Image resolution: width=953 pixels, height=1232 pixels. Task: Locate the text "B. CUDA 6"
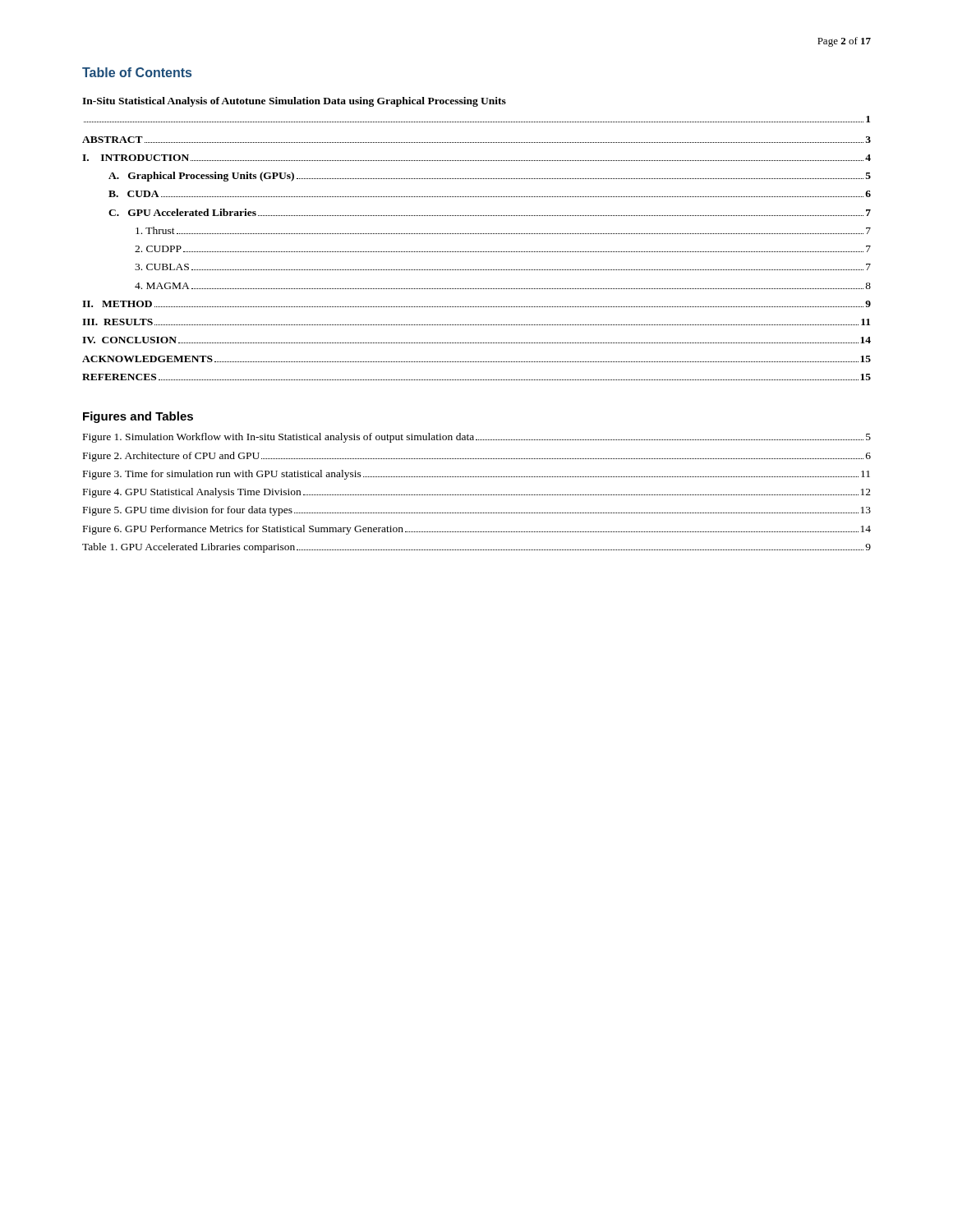490,194
